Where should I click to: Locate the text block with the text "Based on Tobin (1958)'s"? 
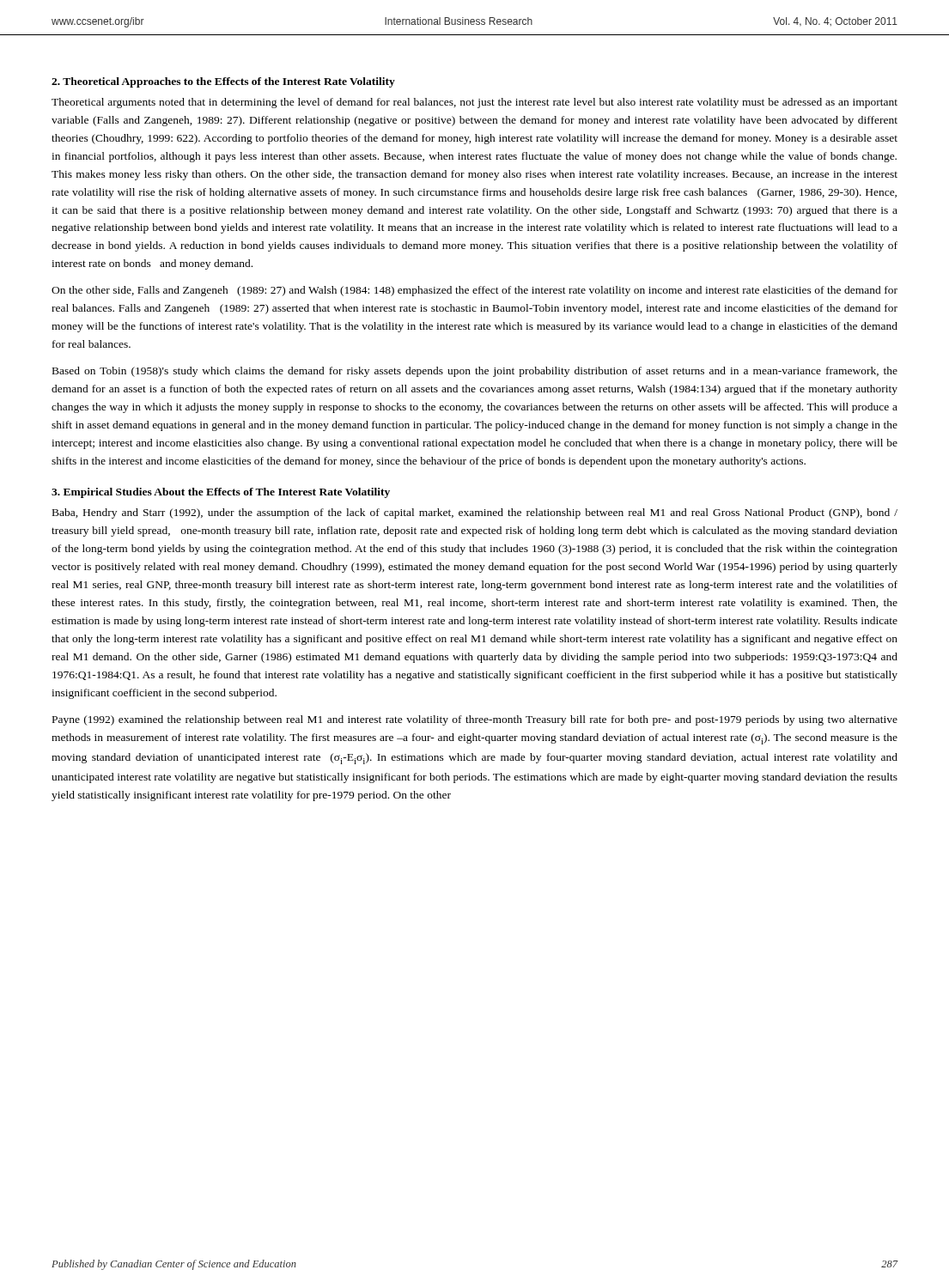(474, 415)
